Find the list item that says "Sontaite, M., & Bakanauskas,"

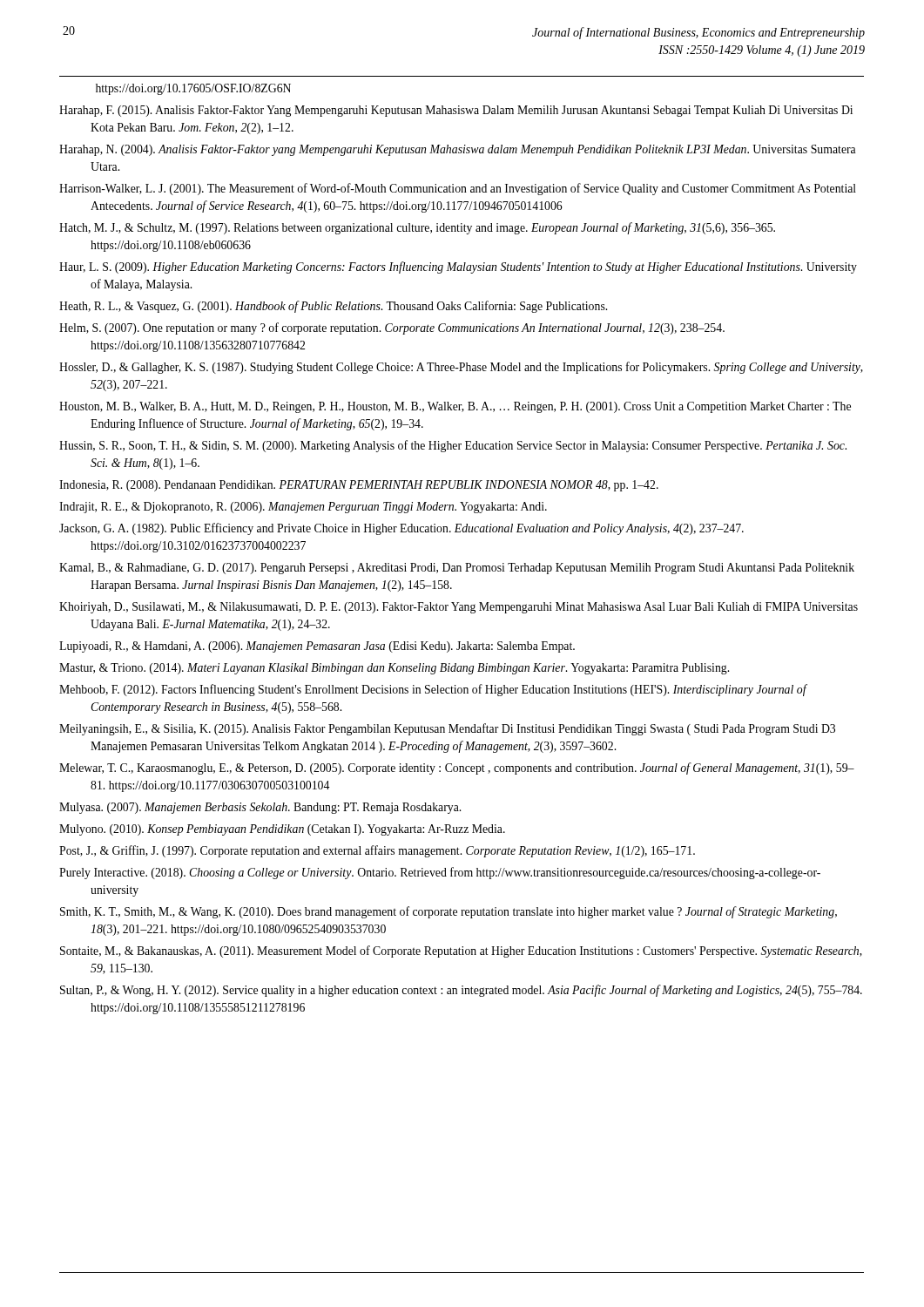pos(461,960)
